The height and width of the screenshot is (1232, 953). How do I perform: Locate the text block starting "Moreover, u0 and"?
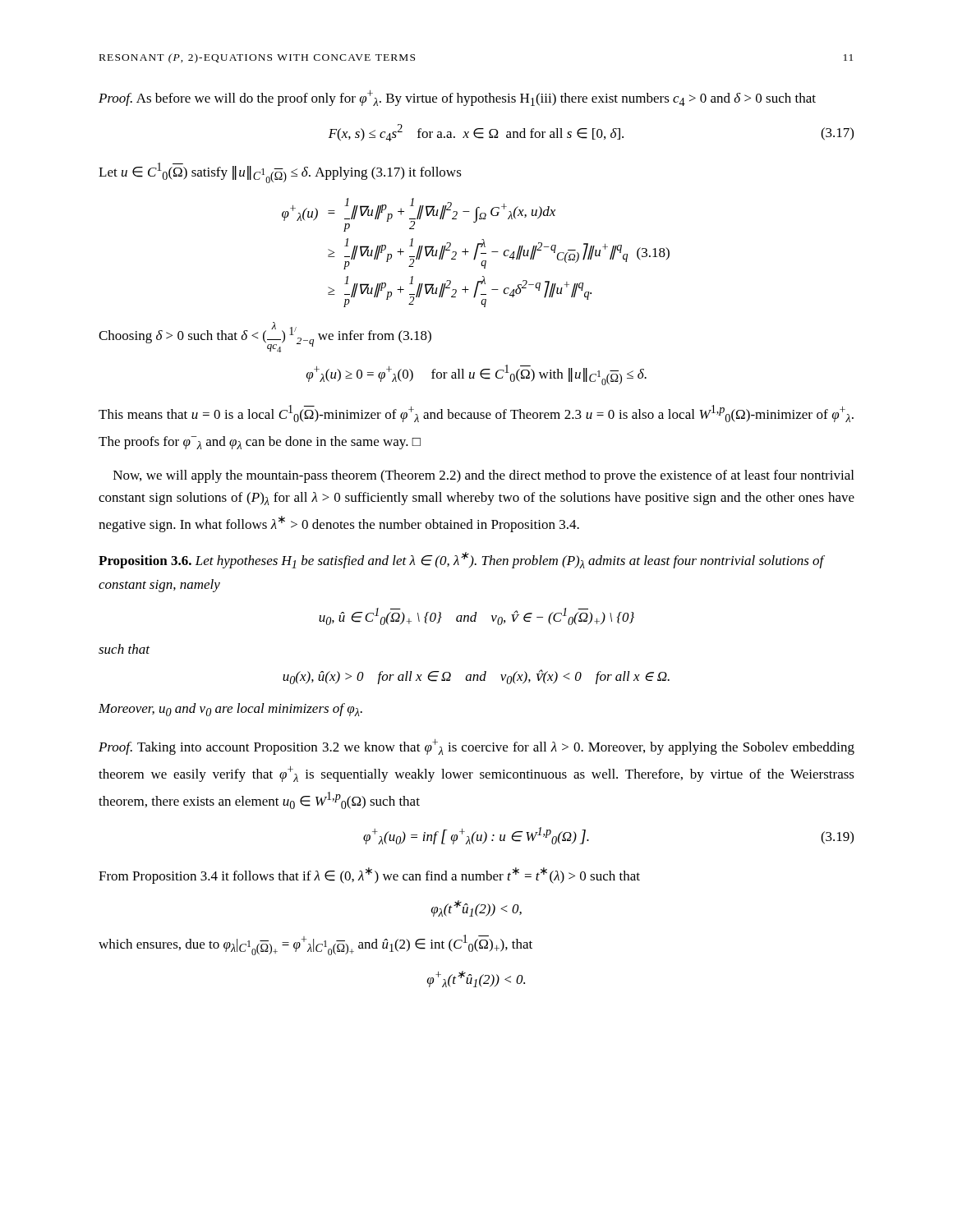coord(231,710)
